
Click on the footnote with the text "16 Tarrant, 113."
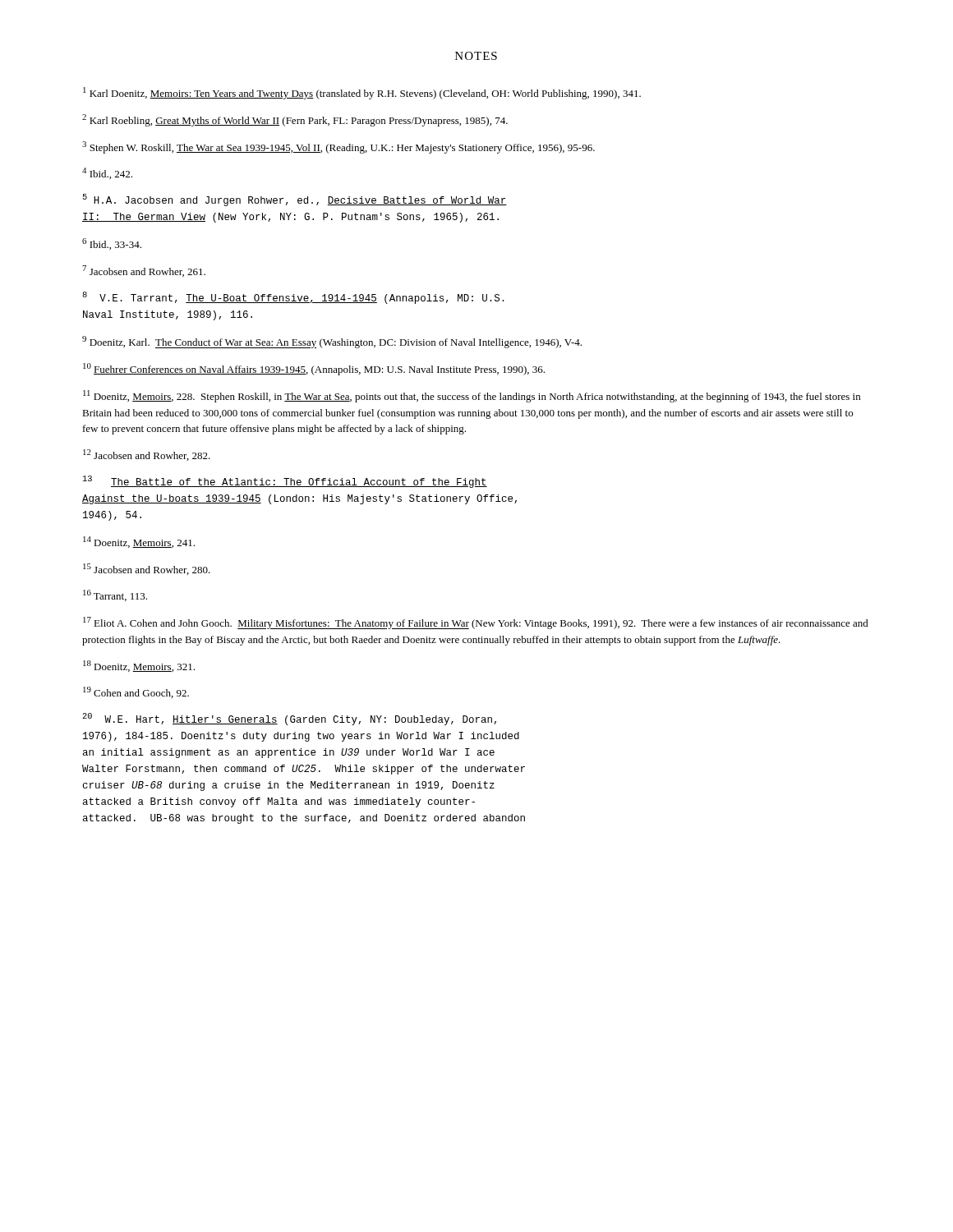pyautogui.click(x=115, y=595)
